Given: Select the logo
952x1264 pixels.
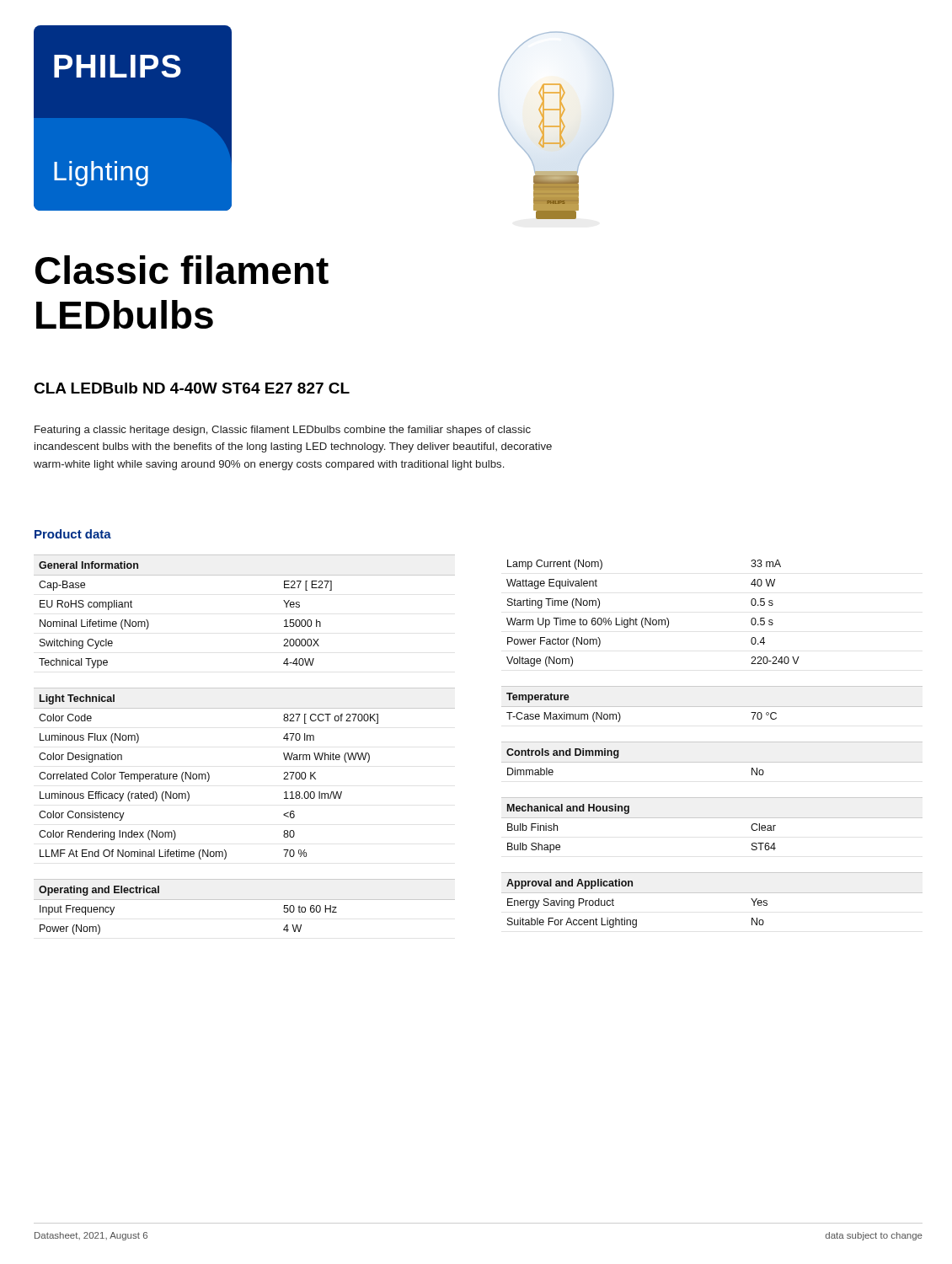Looking at the screenshot, I should click(x=133, y=118).
